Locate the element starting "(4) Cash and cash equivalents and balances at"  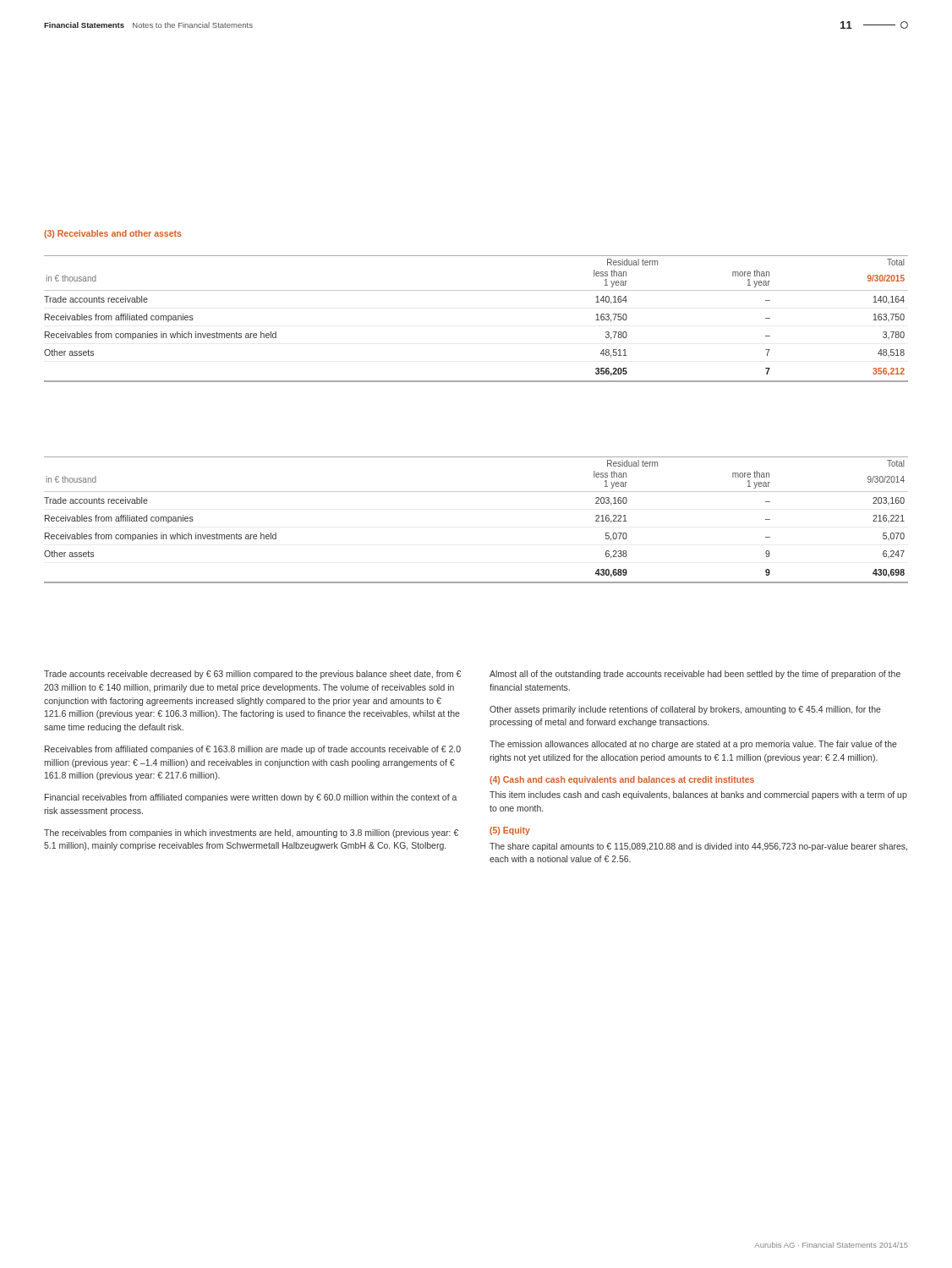[622, 779]
